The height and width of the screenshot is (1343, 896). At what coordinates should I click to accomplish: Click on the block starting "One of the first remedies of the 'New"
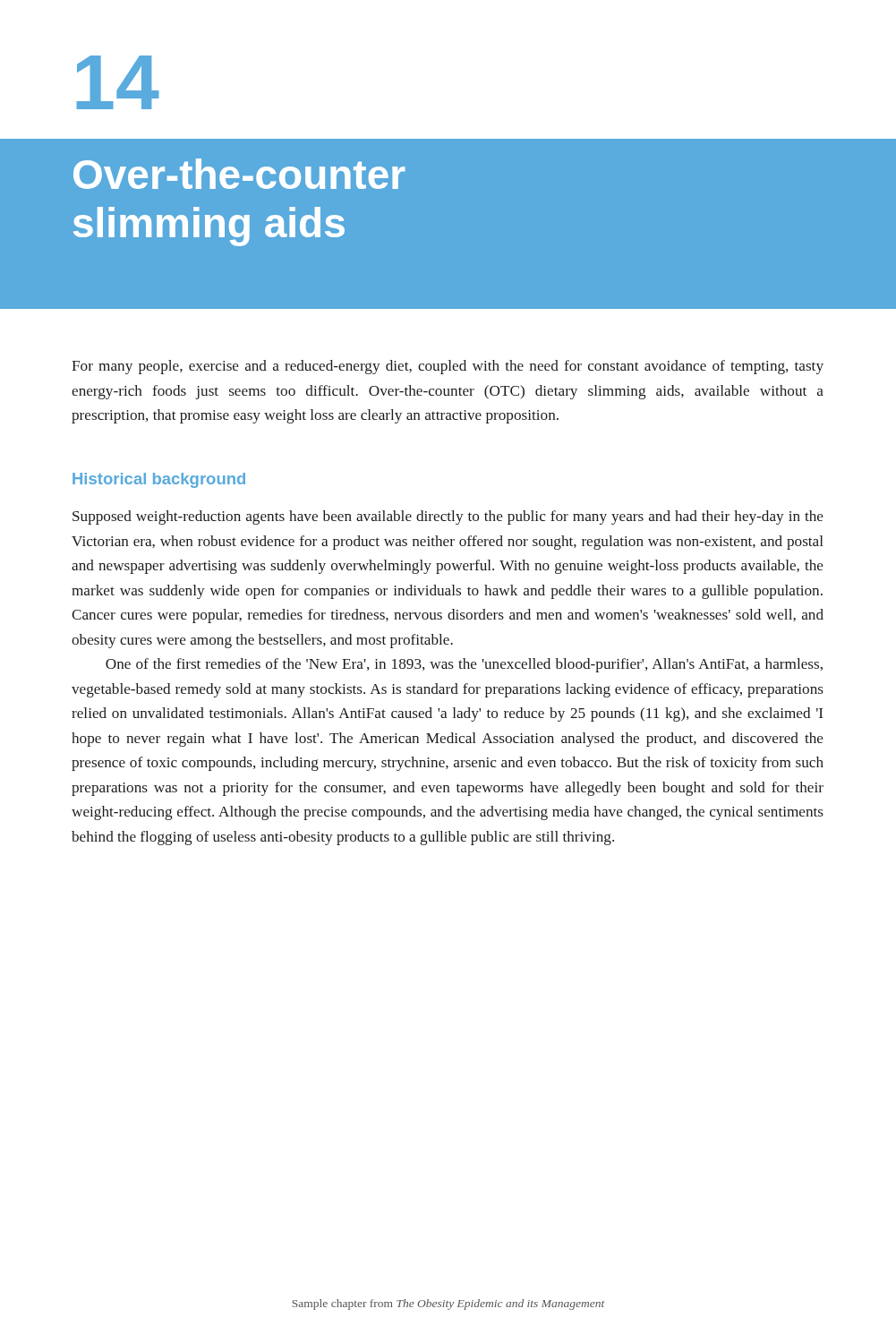click(x=448, y=750)
